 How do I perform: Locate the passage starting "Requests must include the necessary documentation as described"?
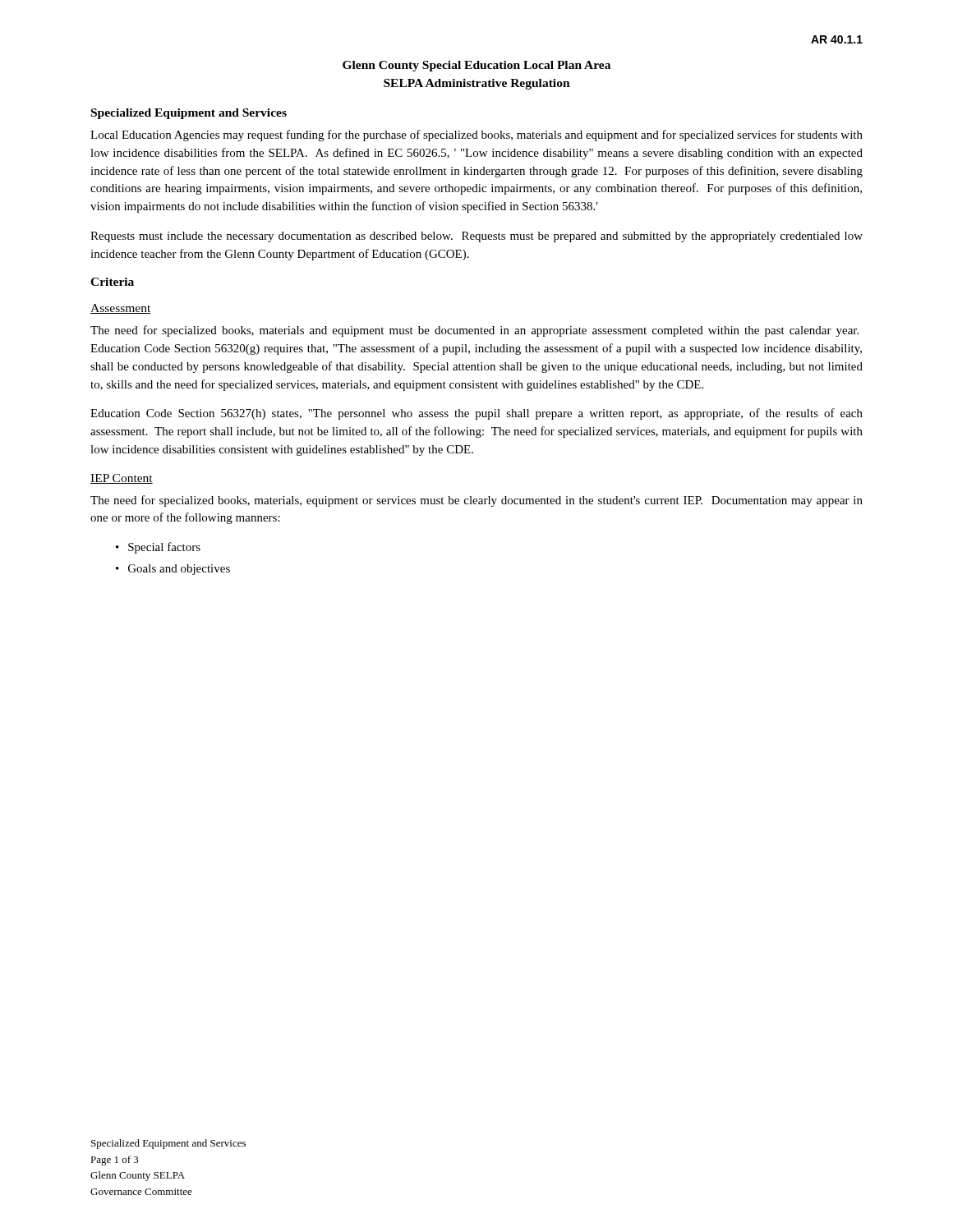476,244
